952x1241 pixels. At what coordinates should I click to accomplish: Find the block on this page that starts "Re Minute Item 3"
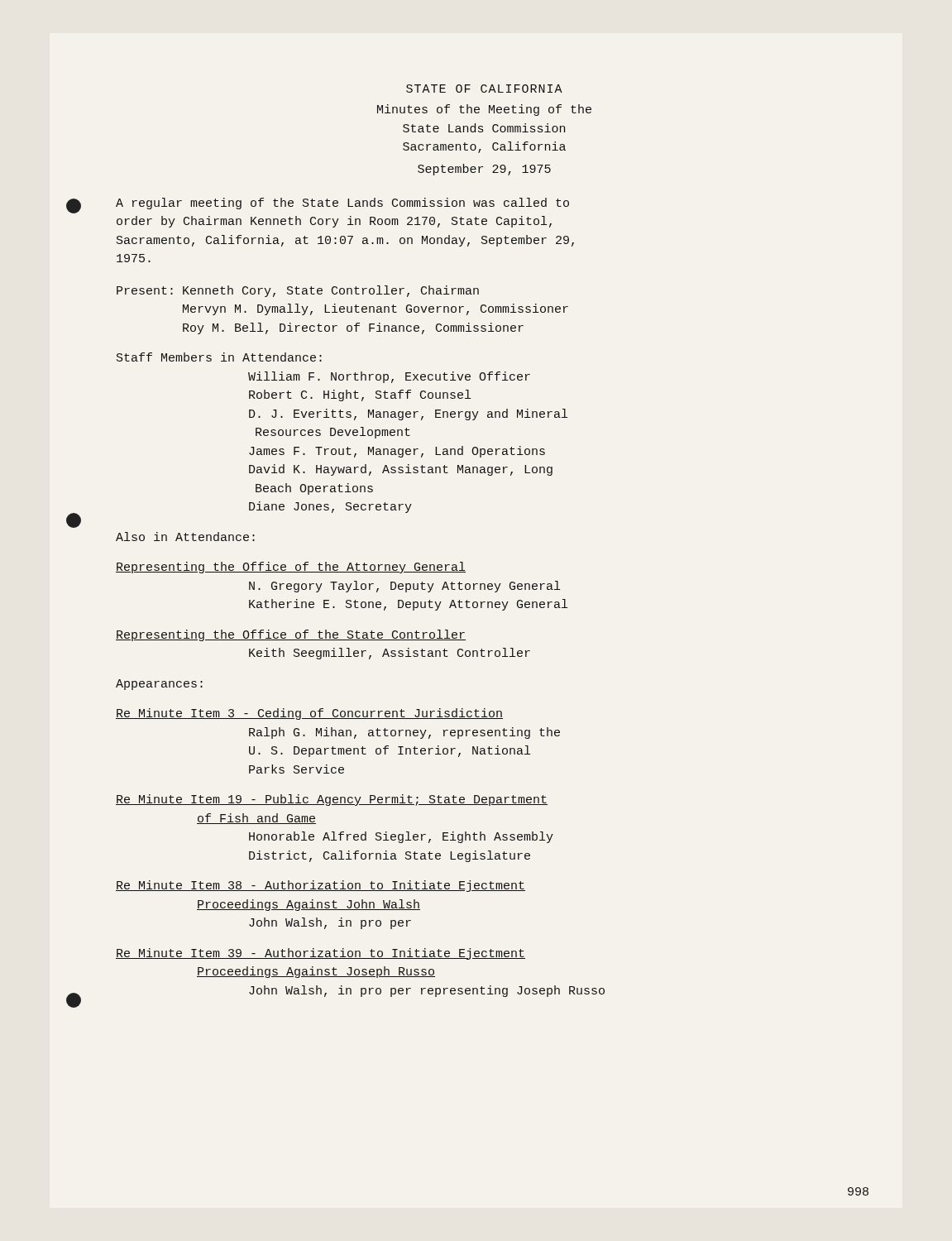point(338,742)
